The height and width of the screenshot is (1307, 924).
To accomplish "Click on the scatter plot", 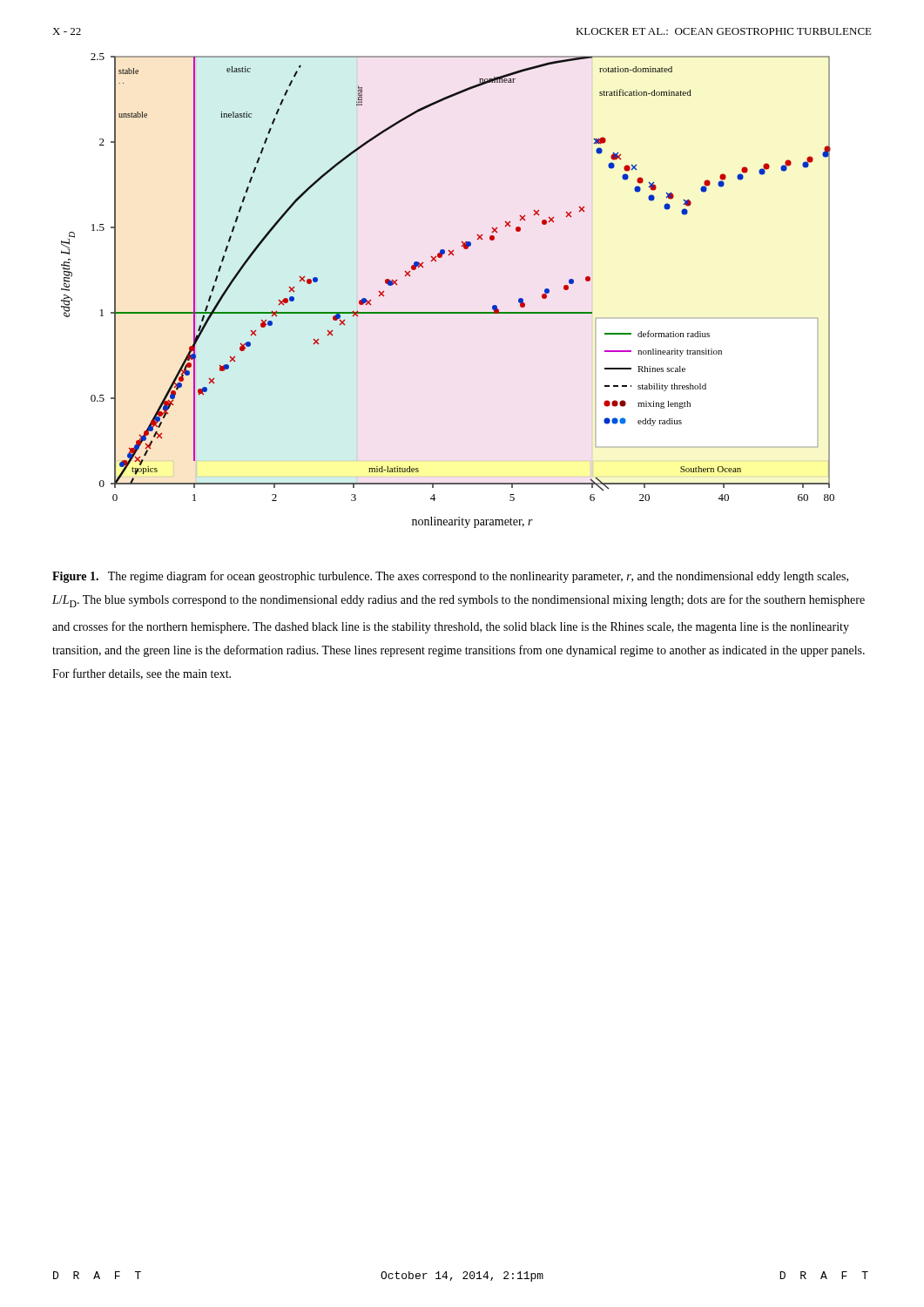I will (x=466, y=301).
